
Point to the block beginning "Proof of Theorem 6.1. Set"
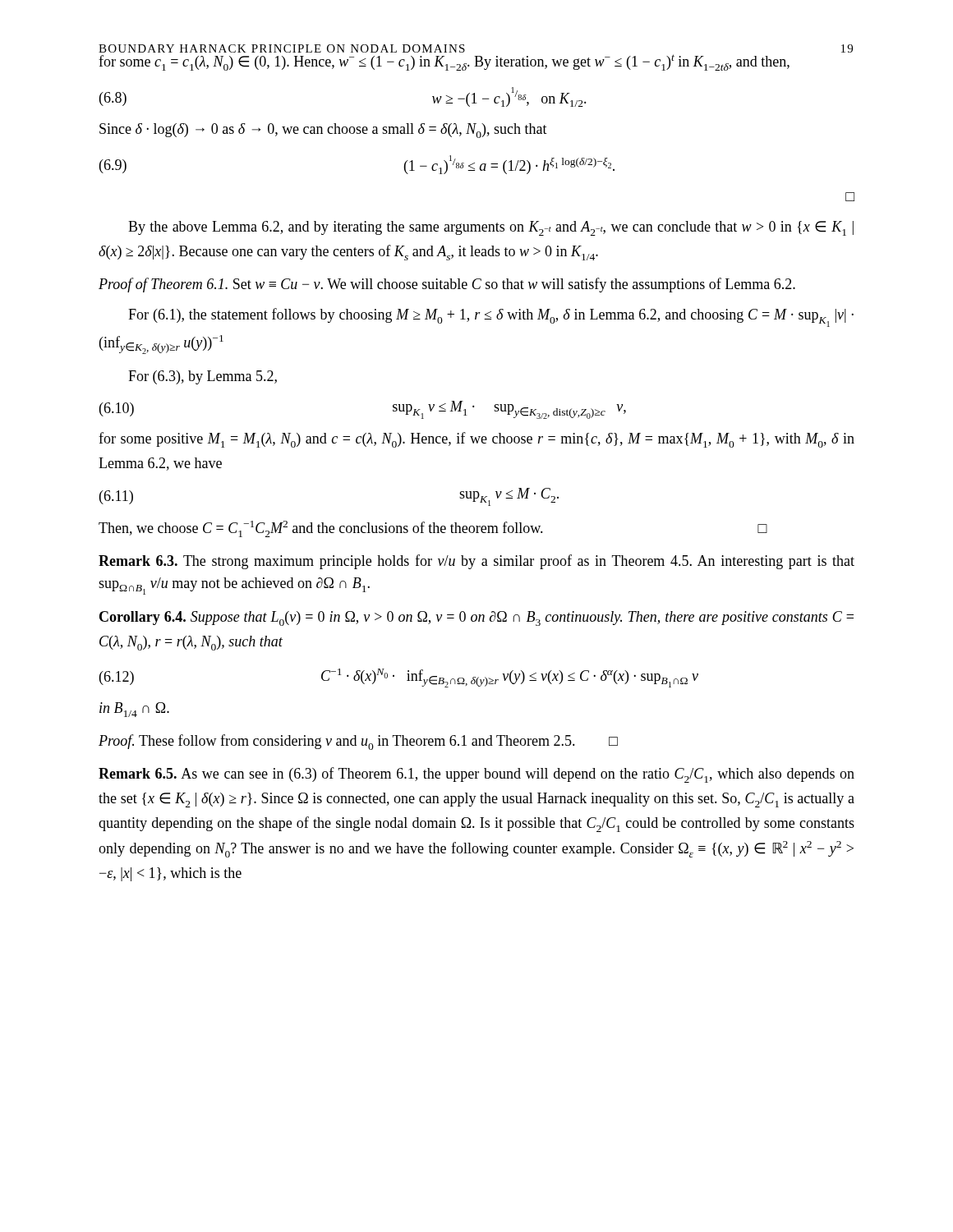447,285
